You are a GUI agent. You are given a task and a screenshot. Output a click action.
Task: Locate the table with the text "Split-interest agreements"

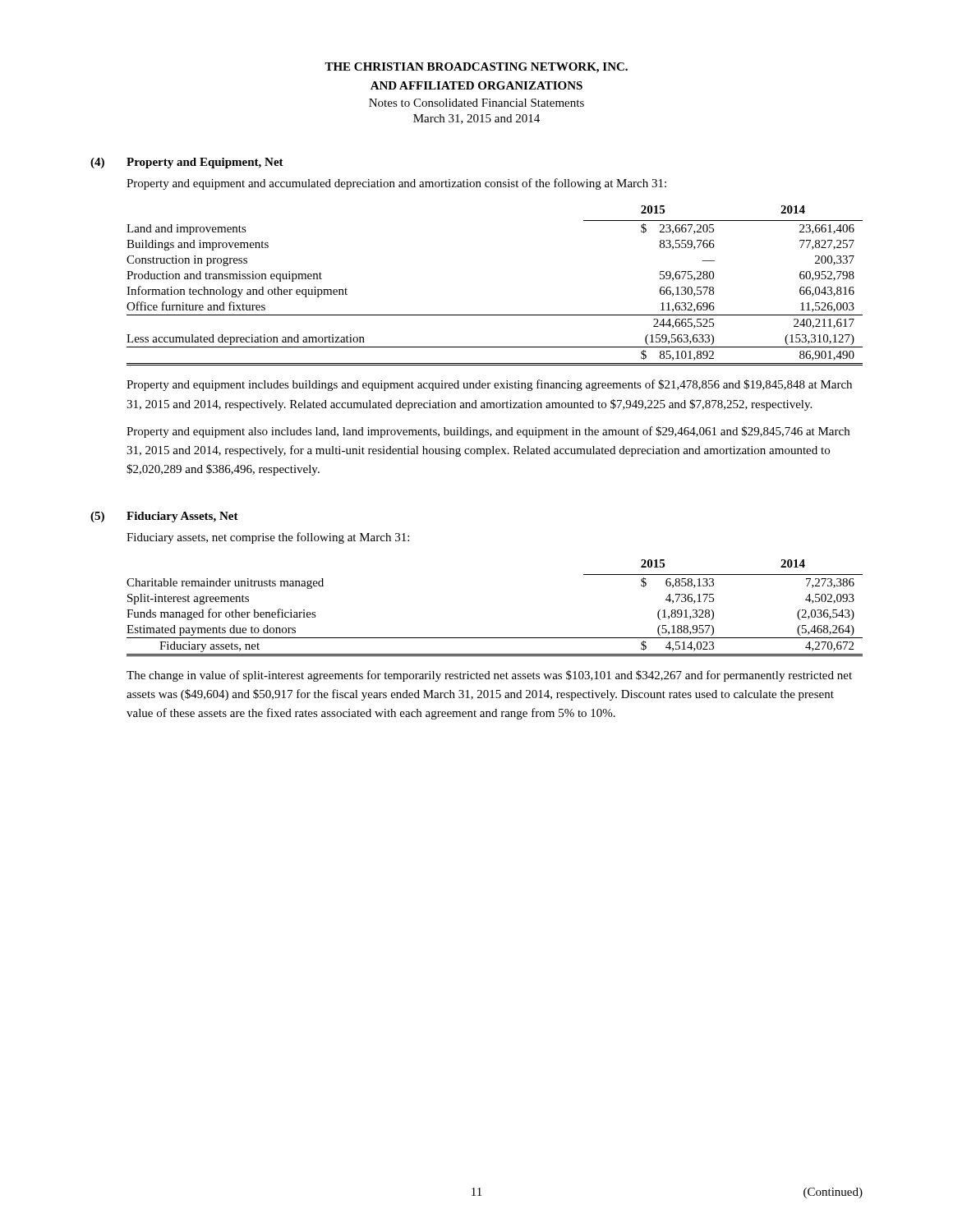point(495,606)
